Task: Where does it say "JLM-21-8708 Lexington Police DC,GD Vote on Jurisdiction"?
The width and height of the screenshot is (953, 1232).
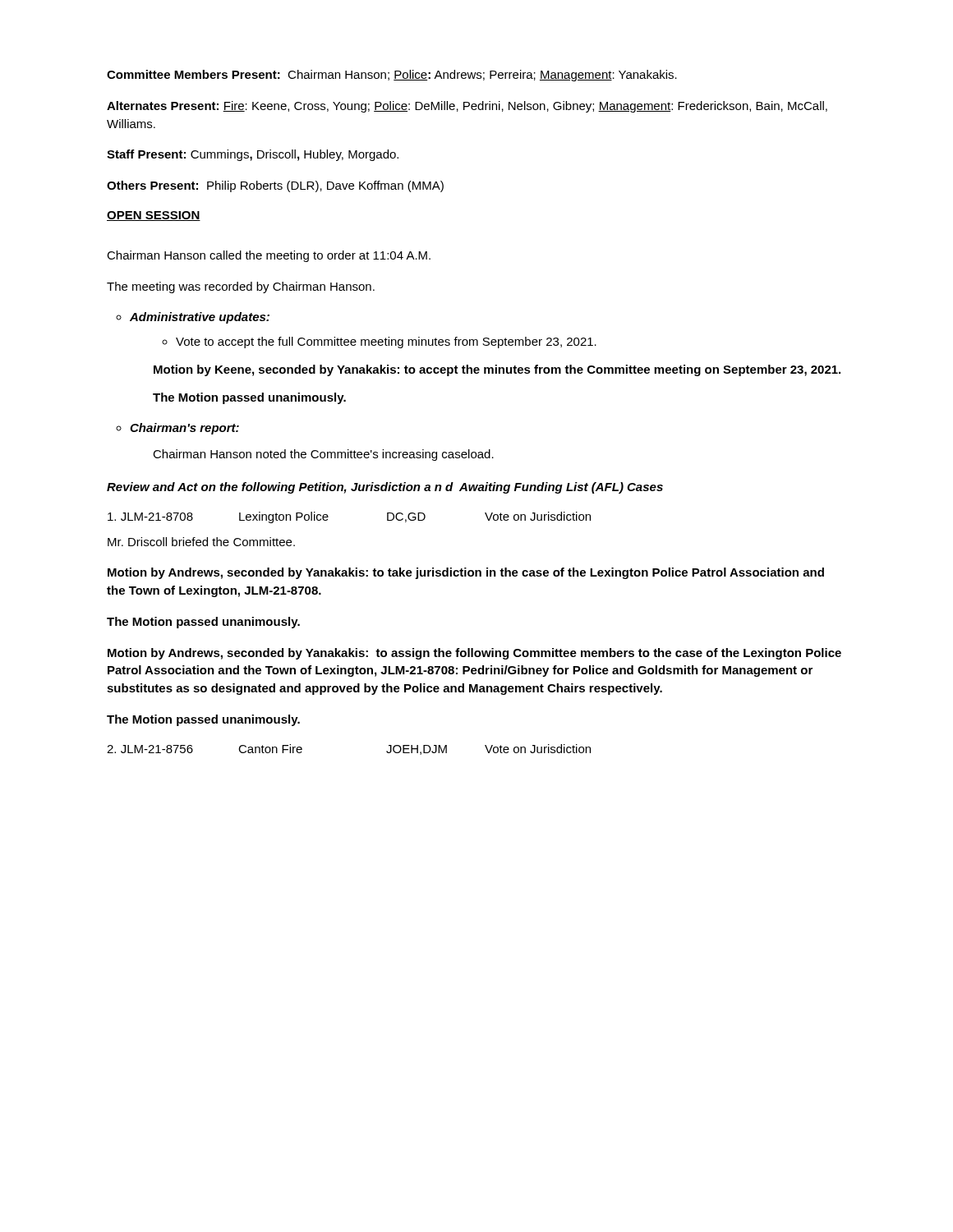Action: pyautogui.click(x=476, y=516)
